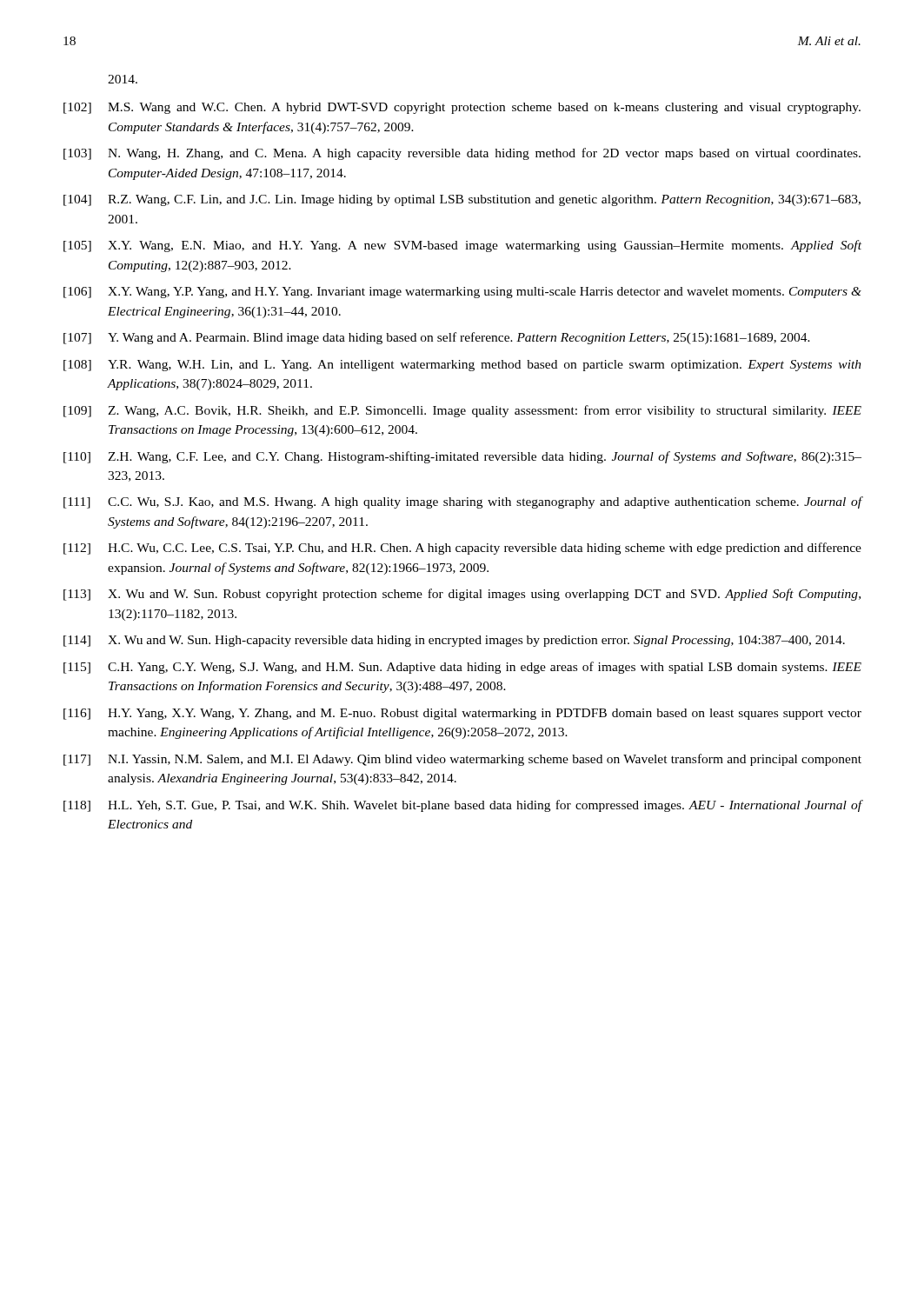This screenshot has height=1304, width=924.
Task: Navigate to the block starting "[105] X.Y. Wang, E.N."
Action: 462,255
